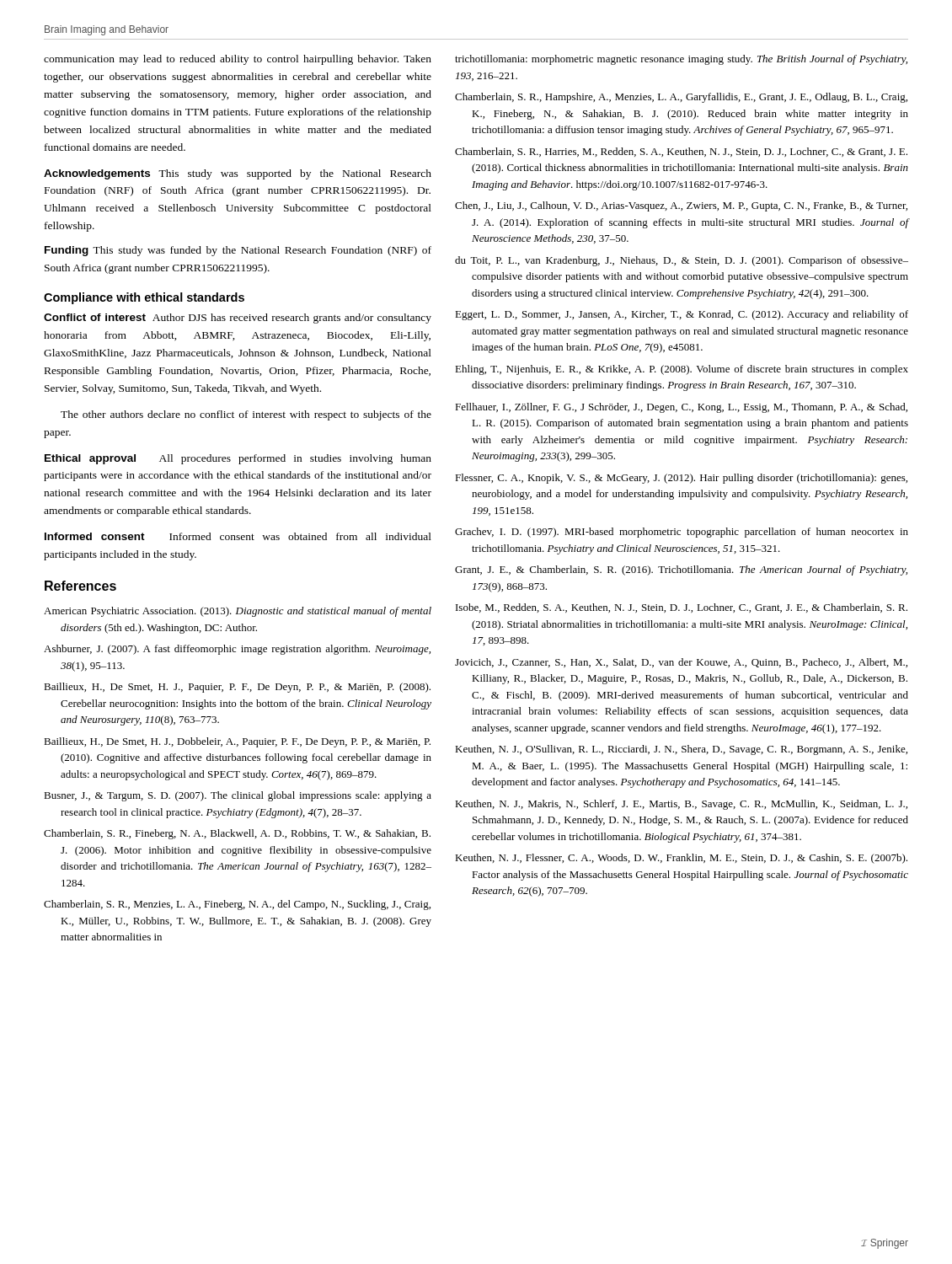The width and height of the screenshot is (952, 1264).
Task: Find the text block with the text "Conflict of interest Author DJS has"
Action: (x=238, y=375)
